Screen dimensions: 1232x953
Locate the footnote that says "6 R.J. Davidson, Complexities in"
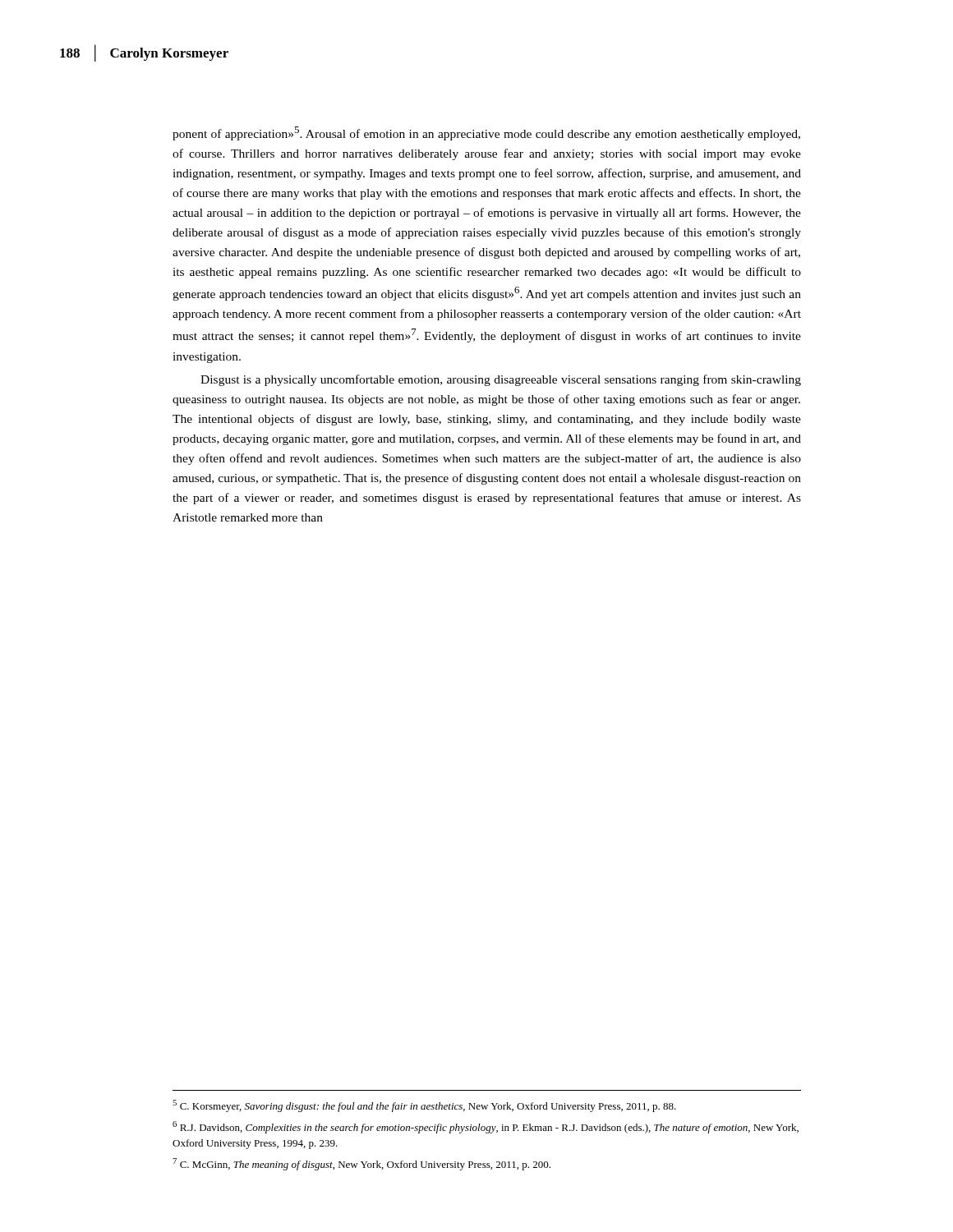coord(486,1134)
